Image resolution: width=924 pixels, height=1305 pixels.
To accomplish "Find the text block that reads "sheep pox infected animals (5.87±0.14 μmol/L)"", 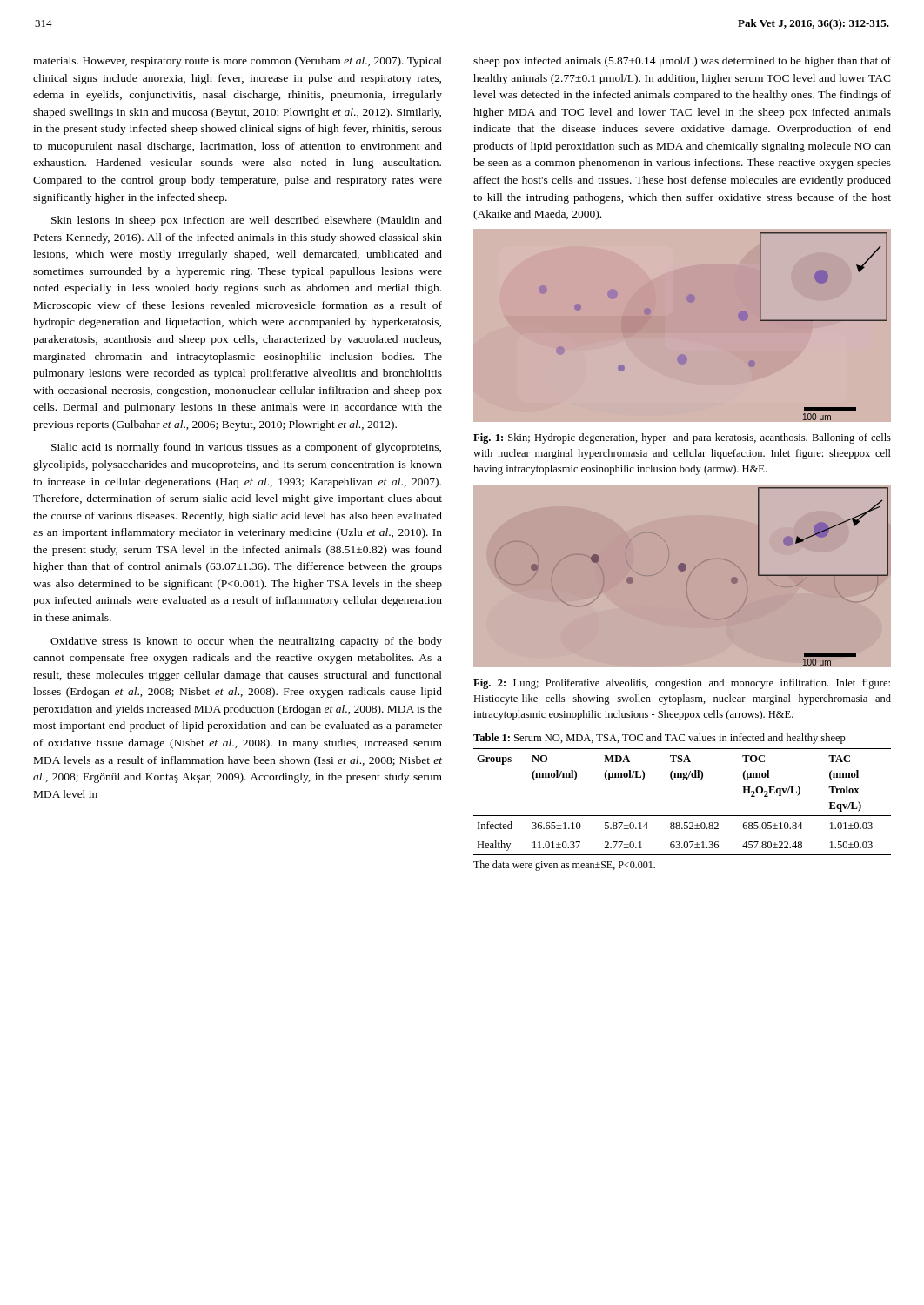I will coord(682,137).
